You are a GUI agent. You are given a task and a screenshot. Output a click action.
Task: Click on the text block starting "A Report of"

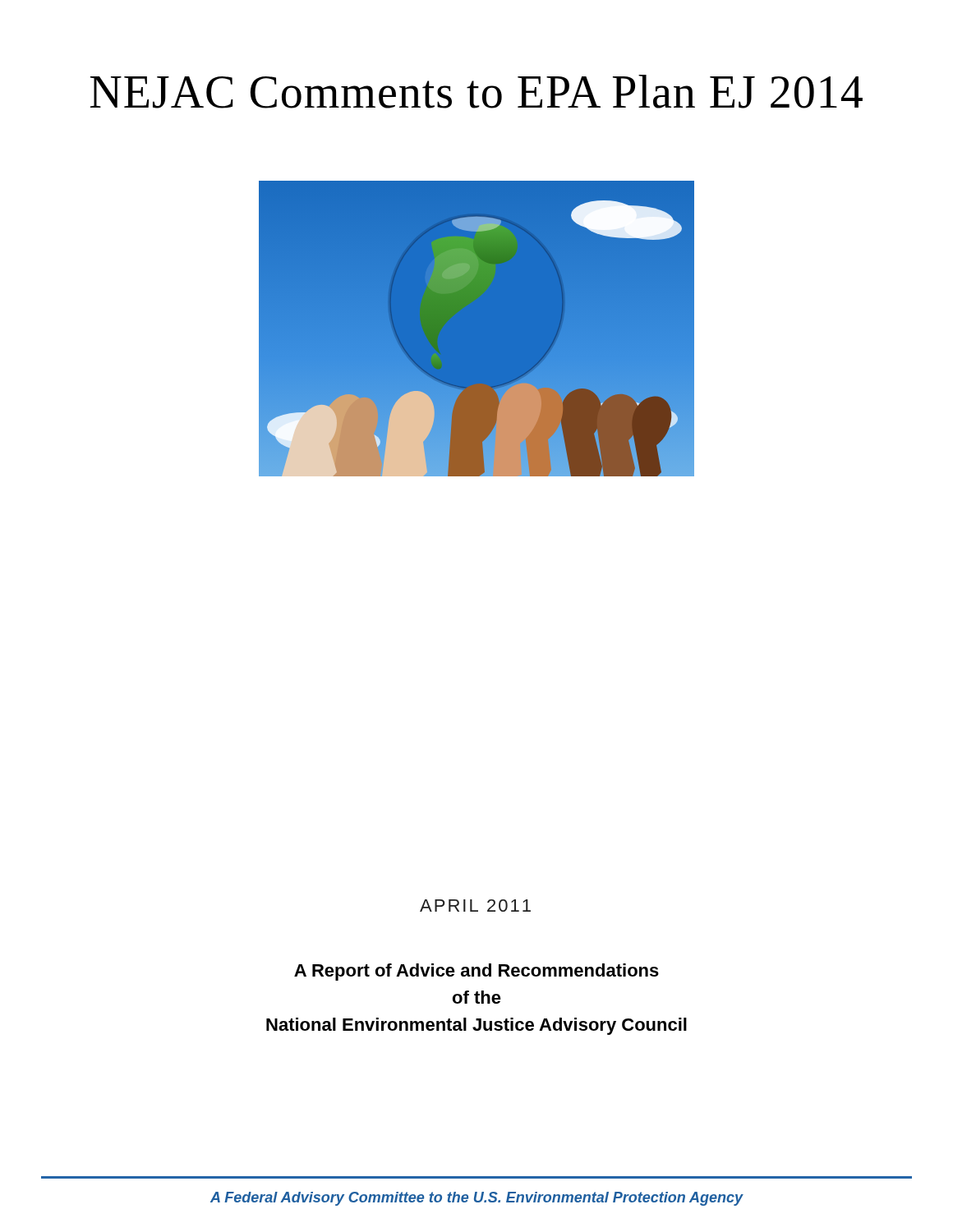coord(476,998)
